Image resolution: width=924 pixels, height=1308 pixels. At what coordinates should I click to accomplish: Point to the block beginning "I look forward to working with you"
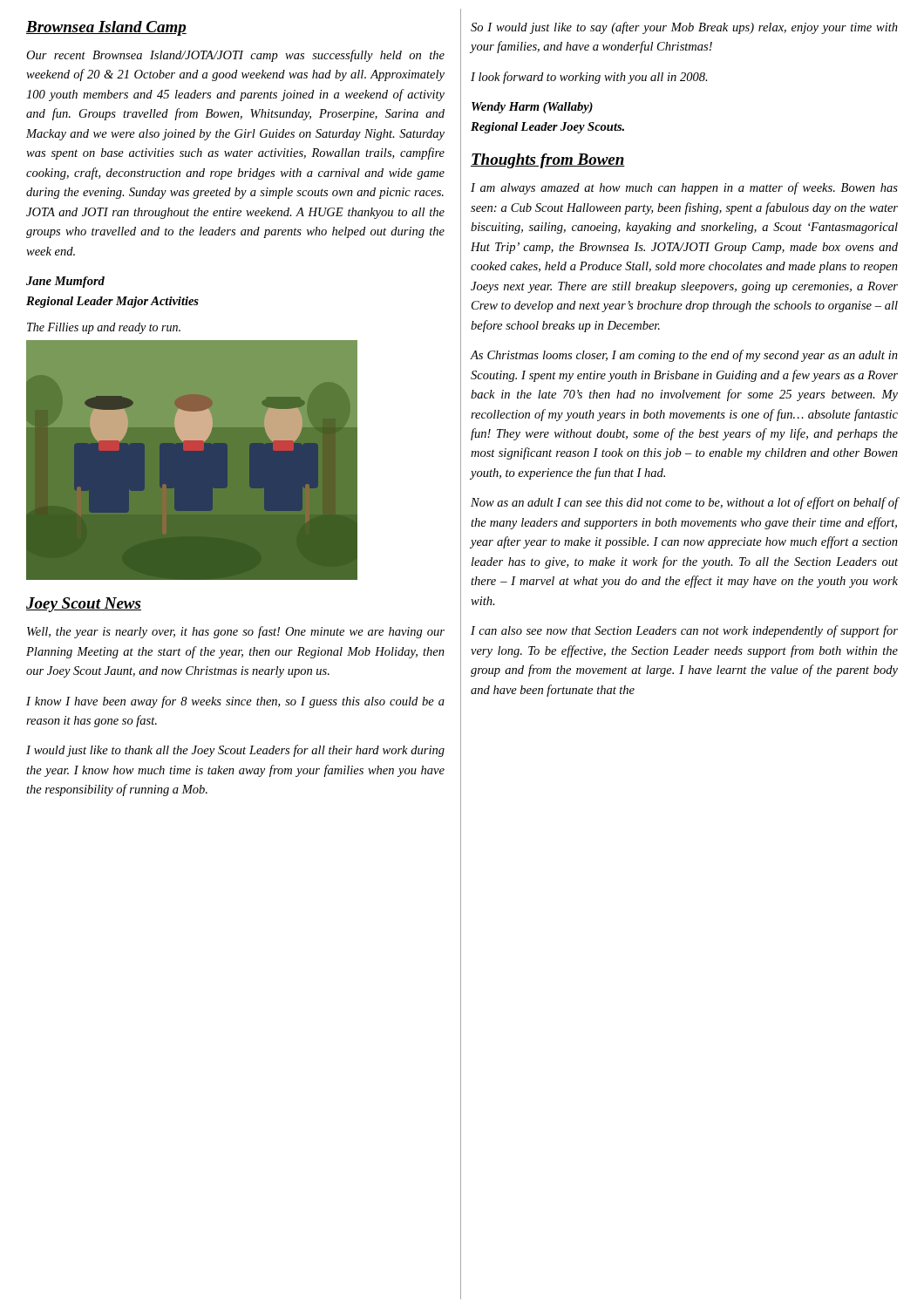590,77
